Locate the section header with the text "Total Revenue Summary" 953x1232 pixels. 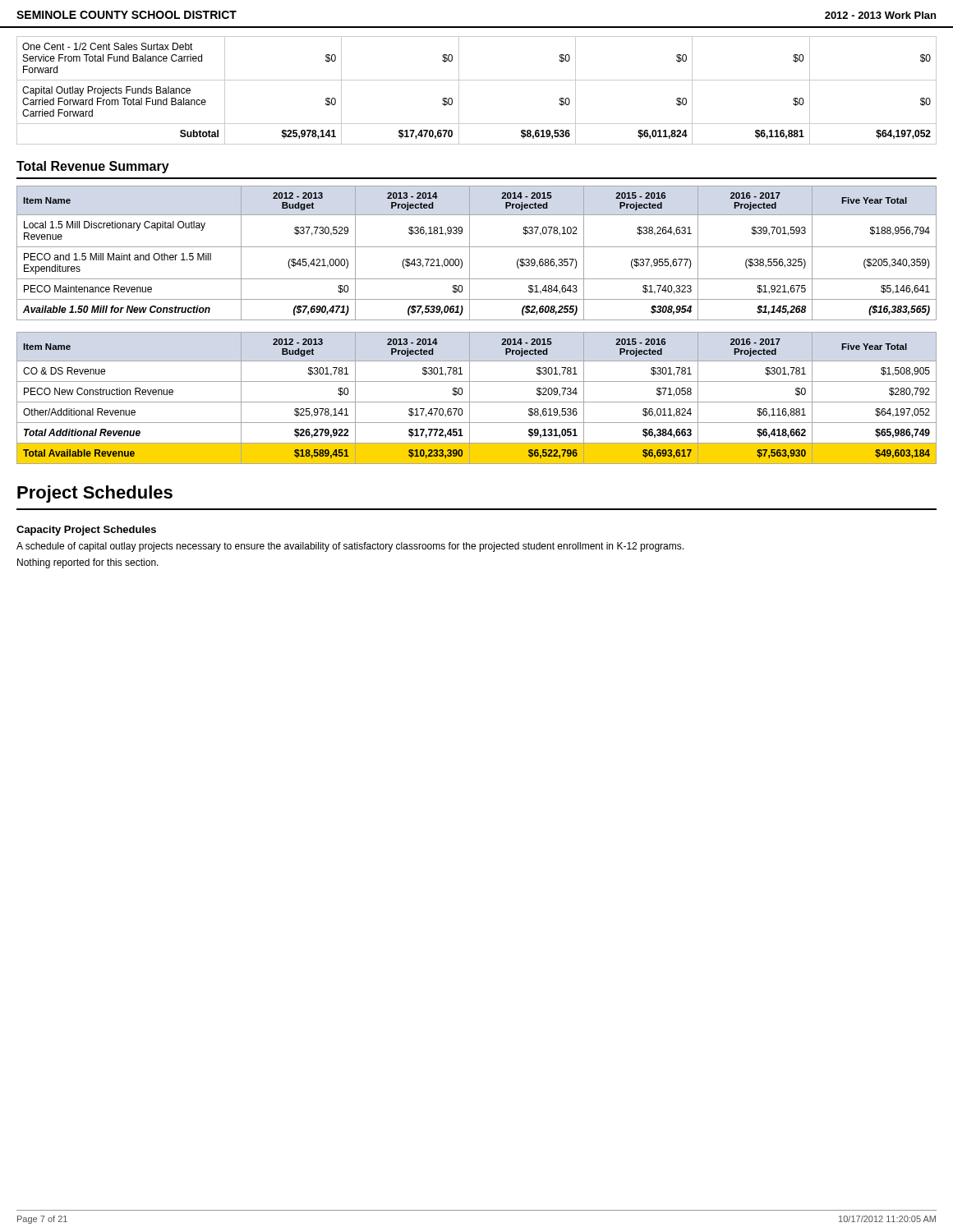pyautogui.click(x=93, y=166)
